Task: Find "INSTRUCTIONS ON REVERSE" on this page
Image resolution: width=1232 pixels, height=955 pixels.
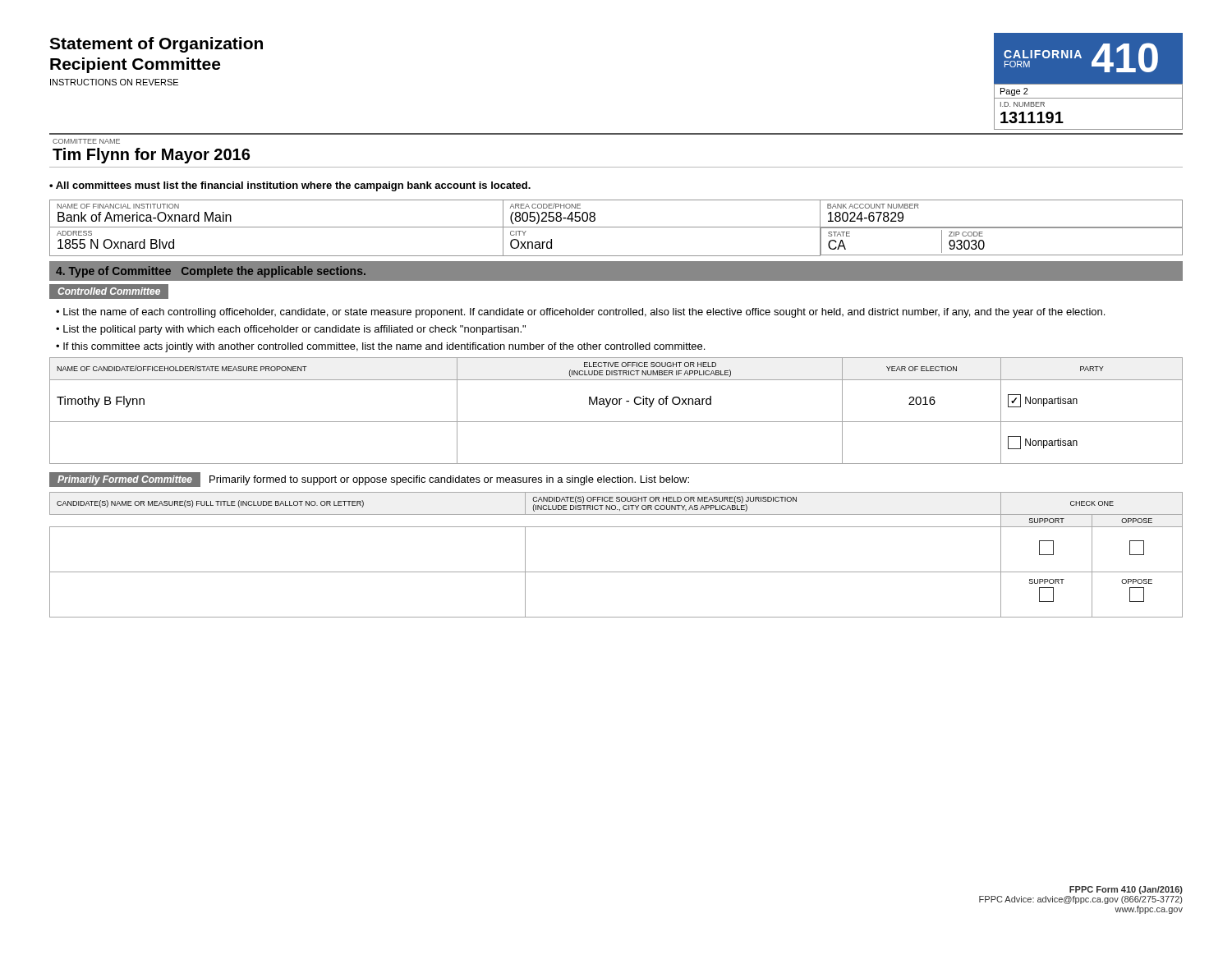Action: tap(114, 82)
